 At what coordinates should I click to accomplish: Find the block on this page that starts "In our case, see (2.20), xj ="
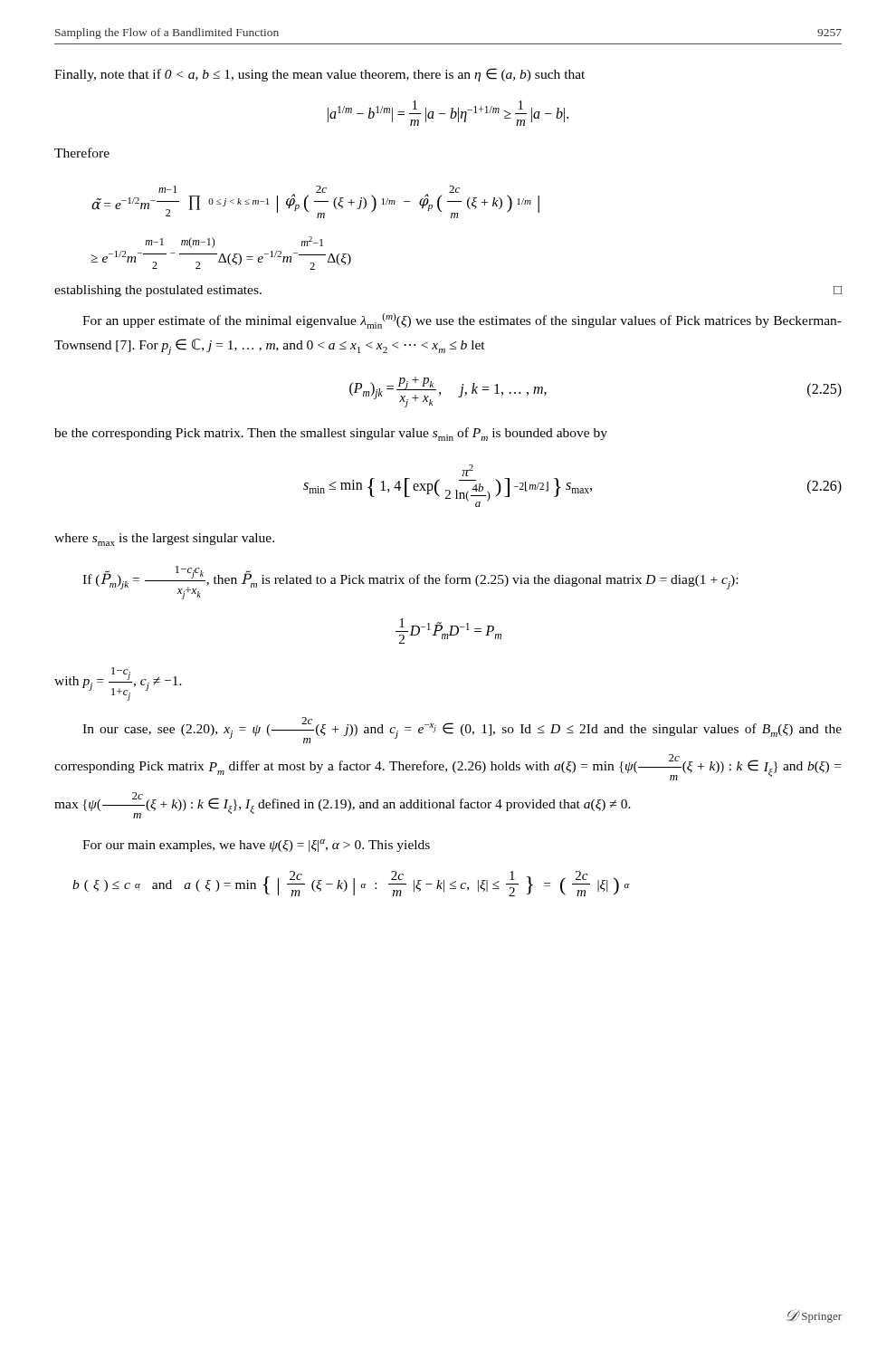448,768
